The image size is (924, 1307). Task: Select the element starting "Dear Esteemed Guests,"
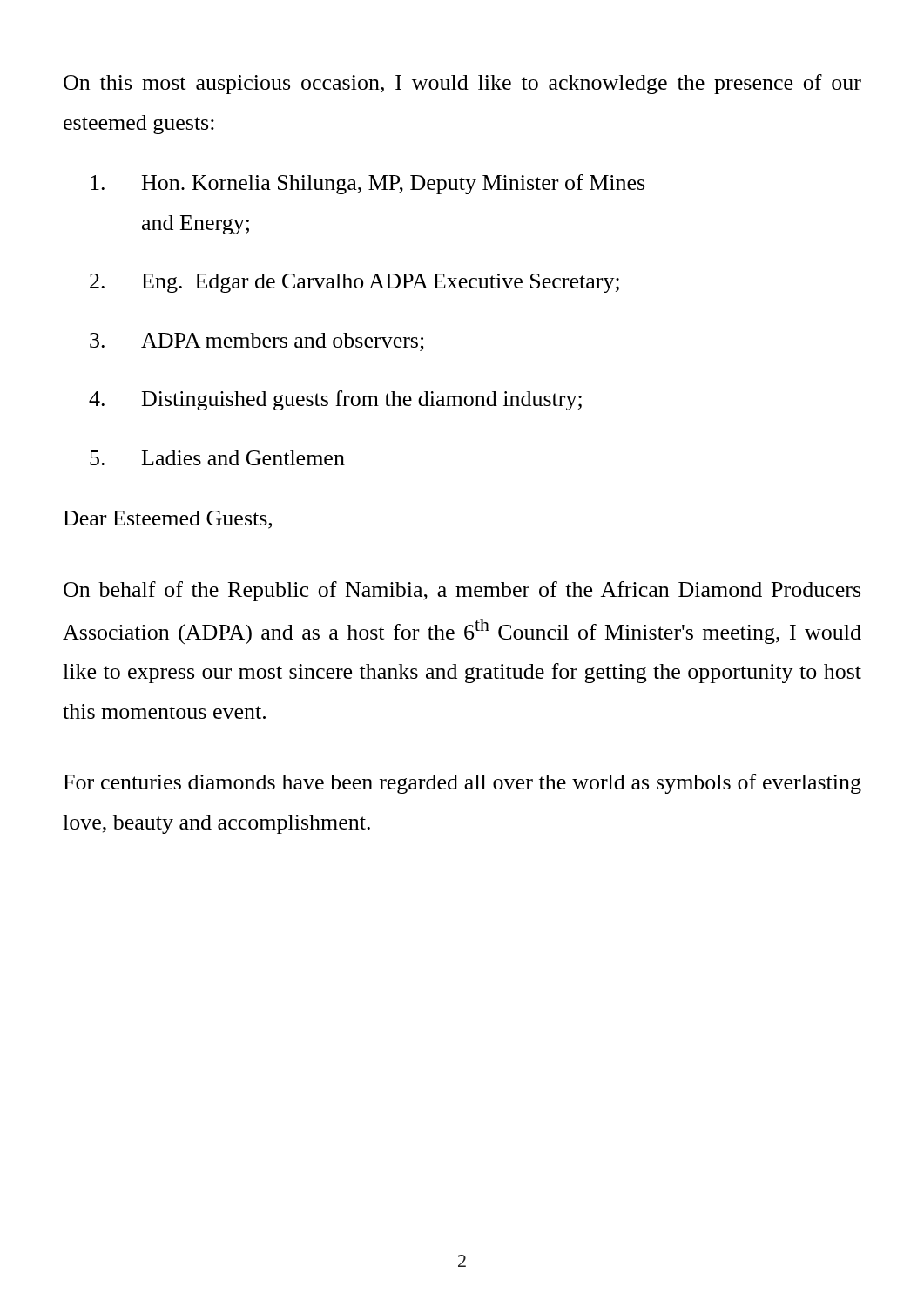click(x=168, y=518)
